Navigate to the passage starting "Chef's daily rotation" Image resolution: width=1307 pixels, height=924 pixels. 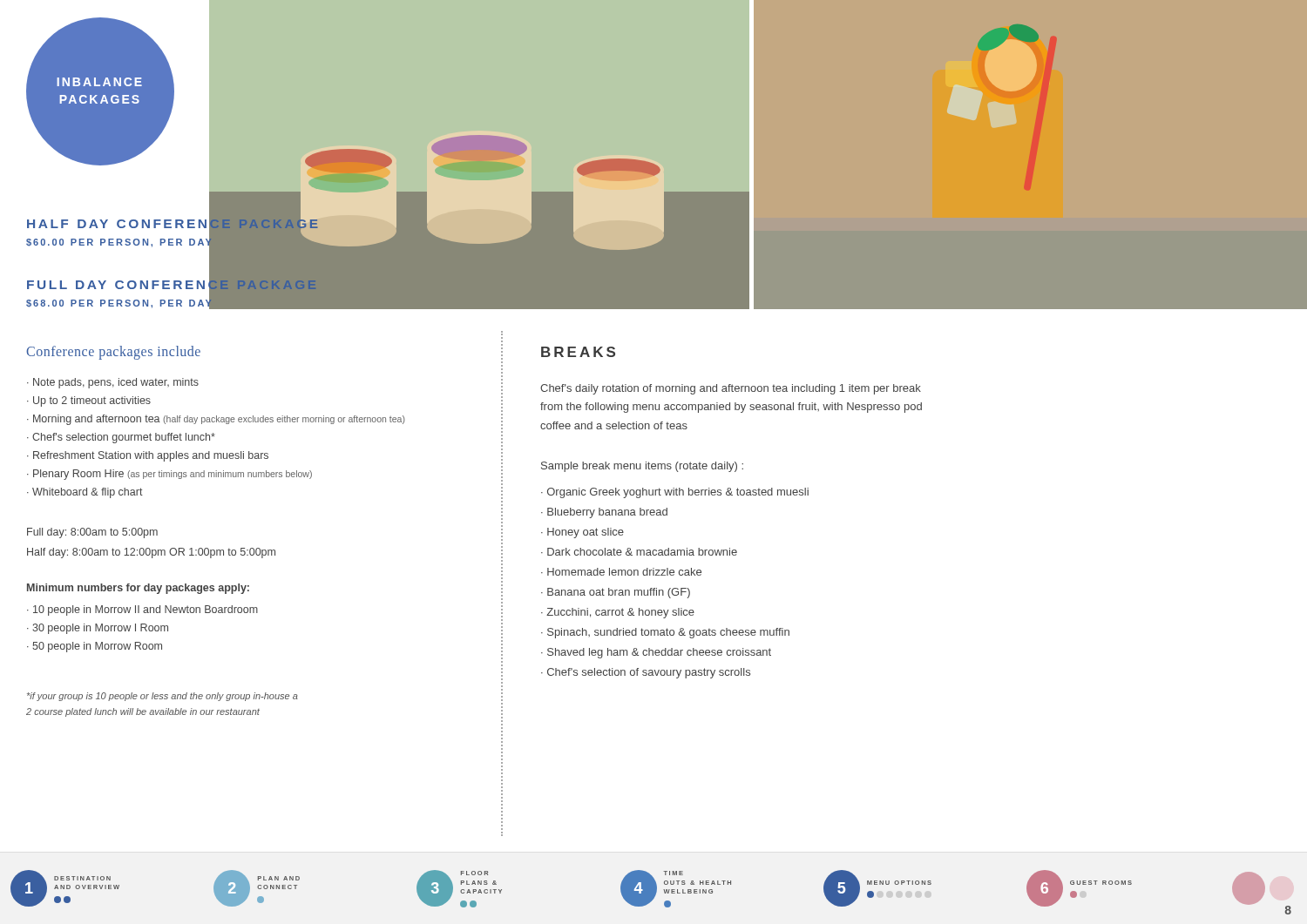pos(731,407)
